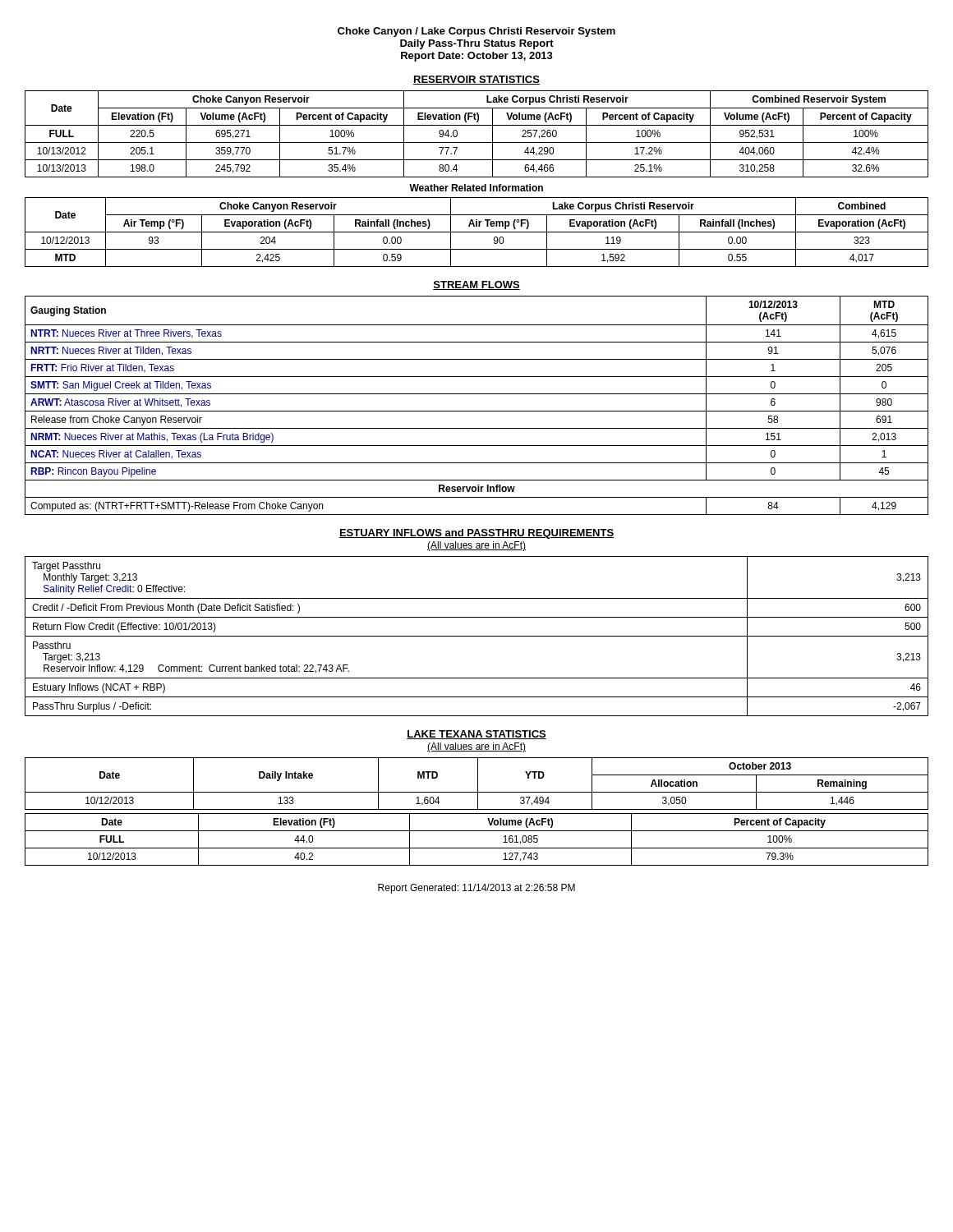
Task: Click on the table containing "October 2013"
Action: (476, 784)
